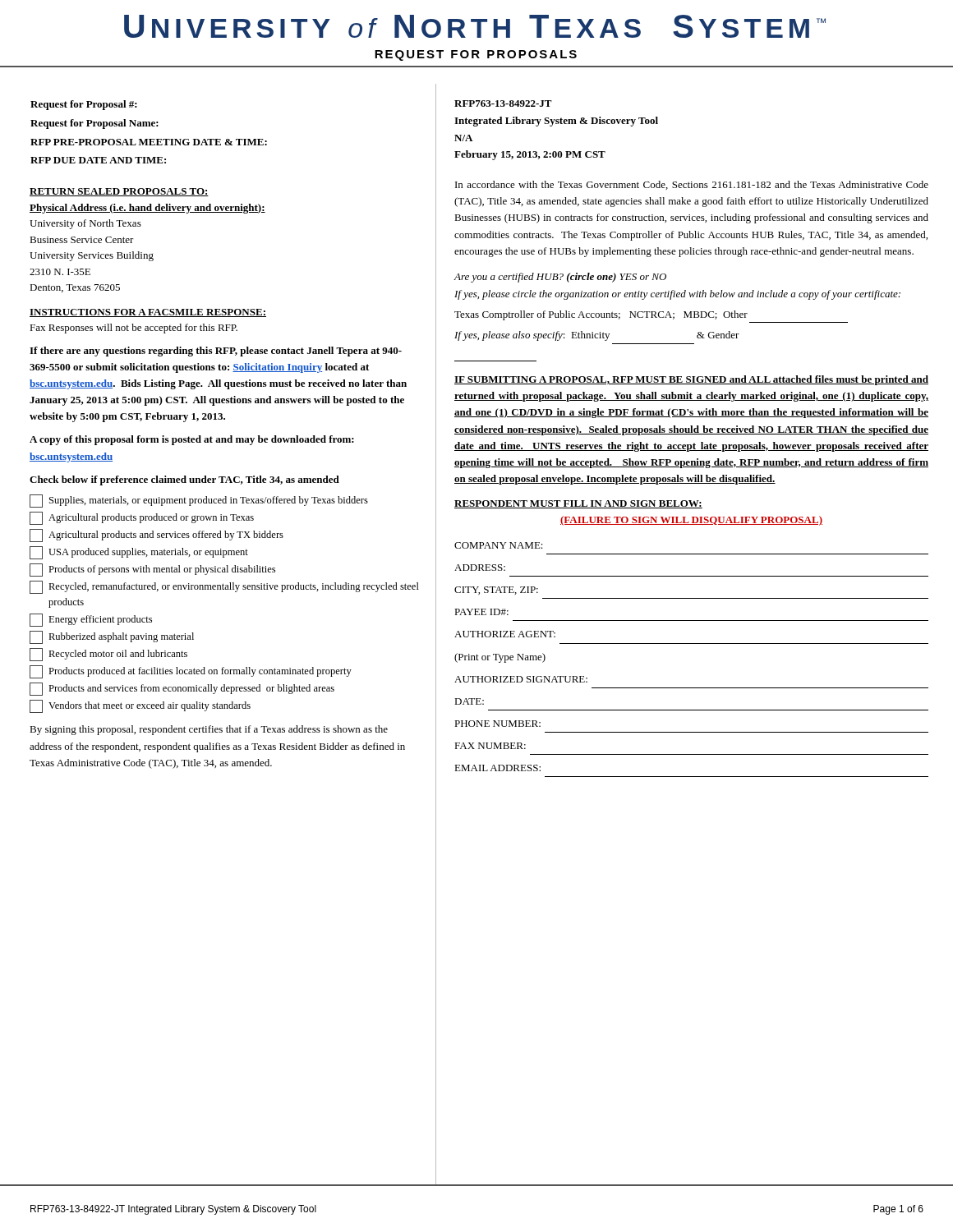Image resolution: width=953 pixels, height=1232 pixels.
Task: Select the text block that says "COMPANY NAME: ADDRESS: CITY, STATE, ZIP: PAYEE ID#:"
Action: click(x=499, y=545)
